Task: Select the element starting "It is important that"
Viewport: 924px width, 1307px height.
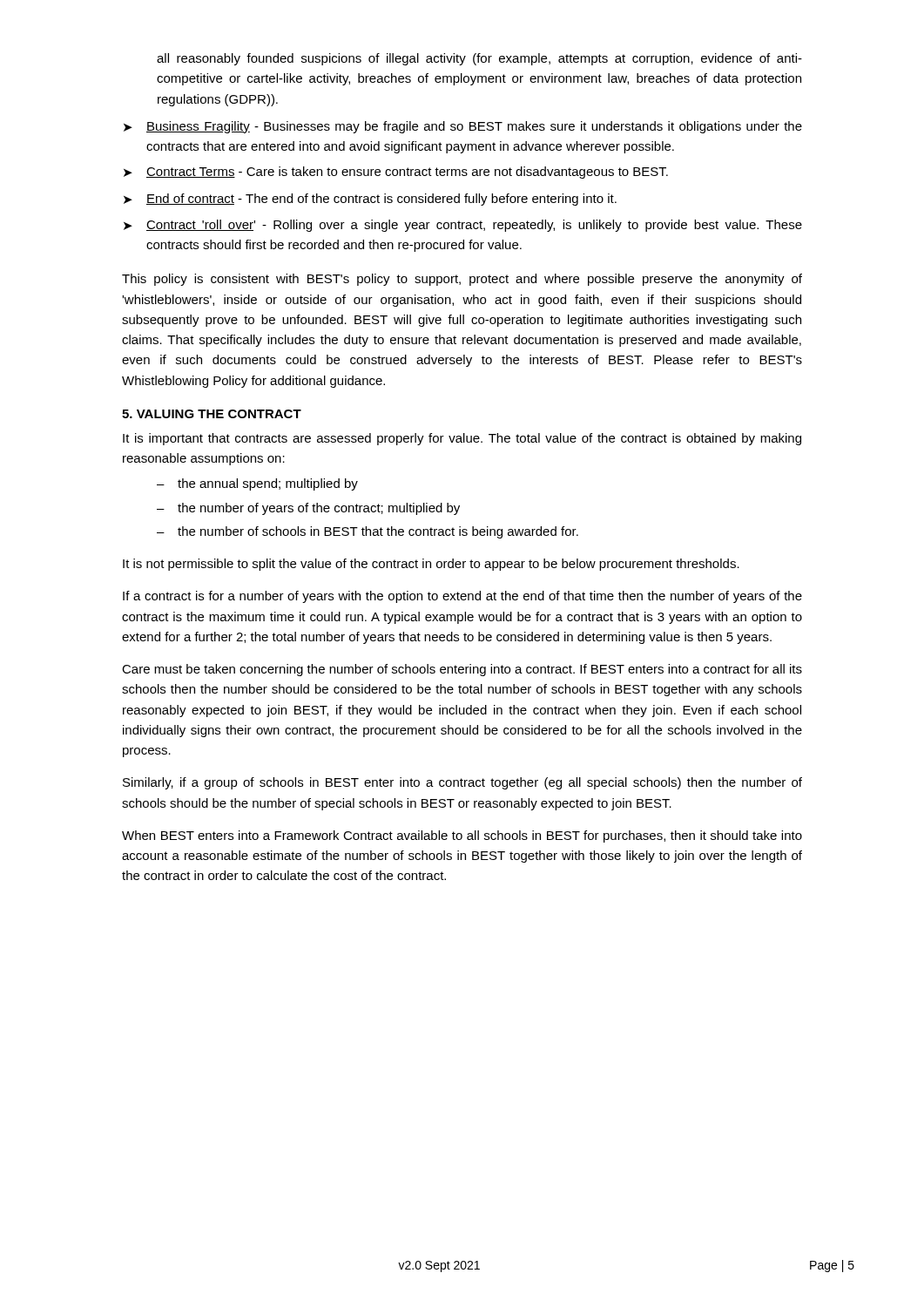Action: tap(462, 448)
